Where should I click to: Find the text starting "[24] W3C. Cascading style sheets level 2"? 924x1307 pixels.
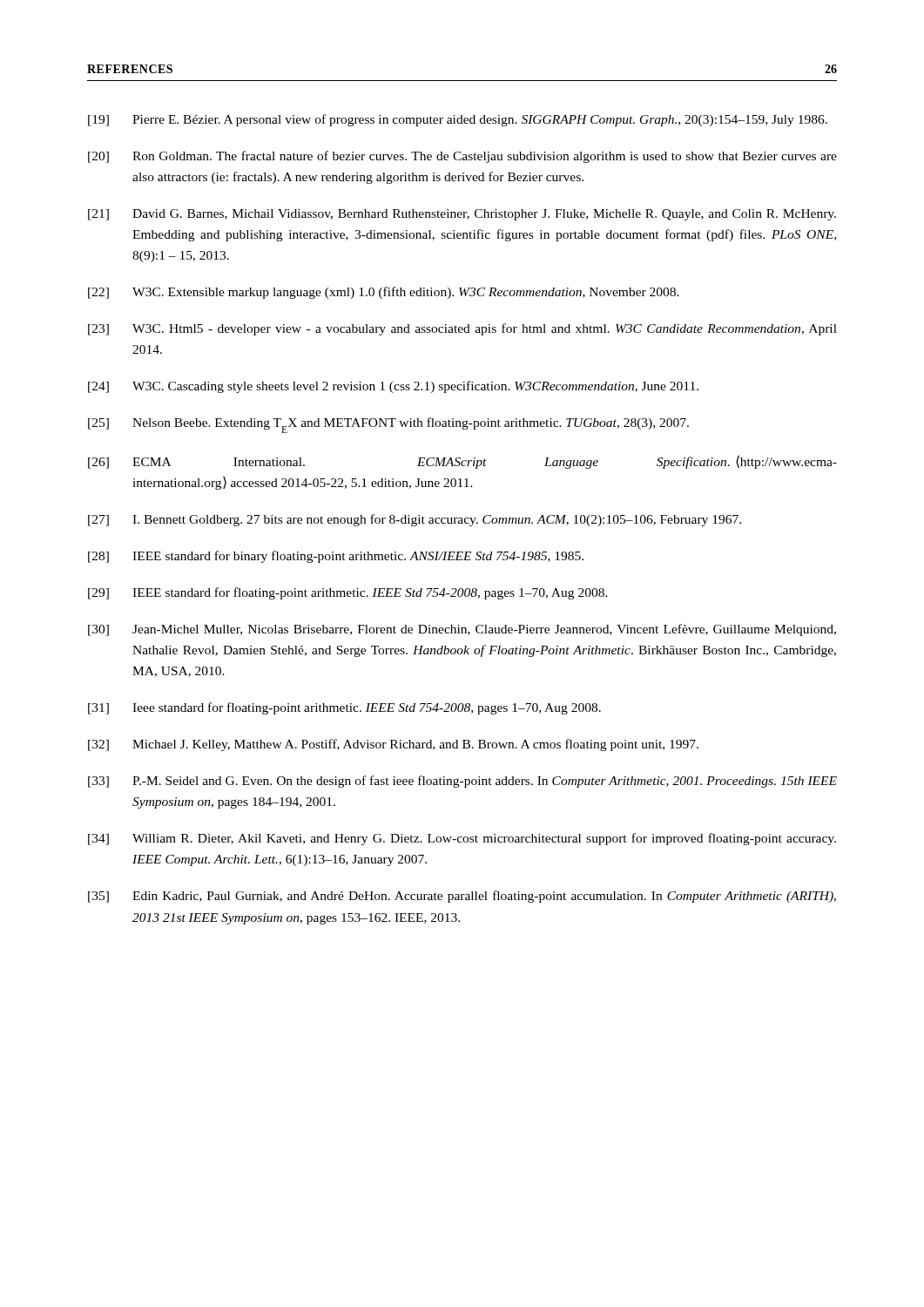(x=462, y=386)
